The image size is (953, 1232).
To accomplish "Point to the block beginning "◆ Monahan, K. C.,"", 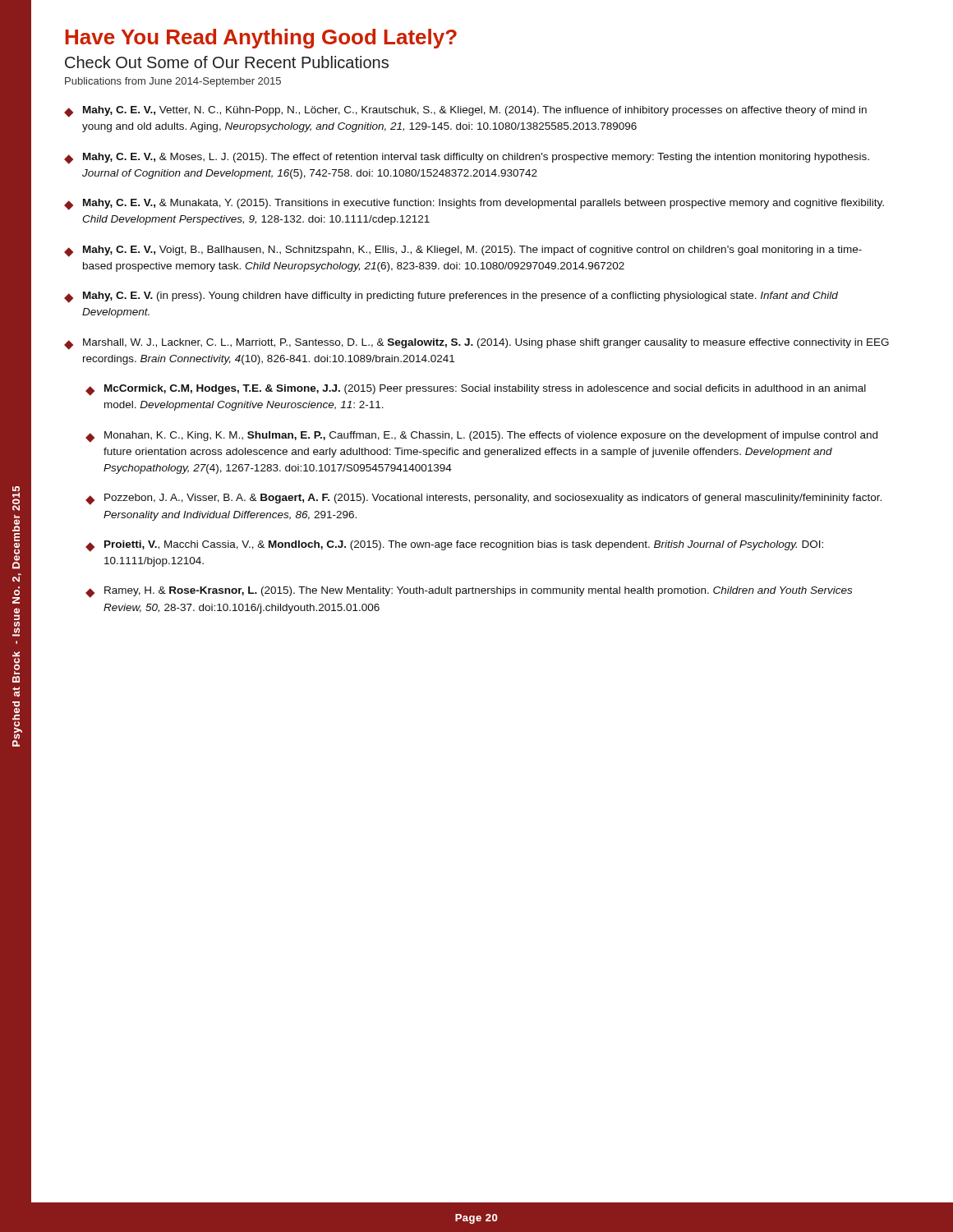I will (x=490, y=452).
